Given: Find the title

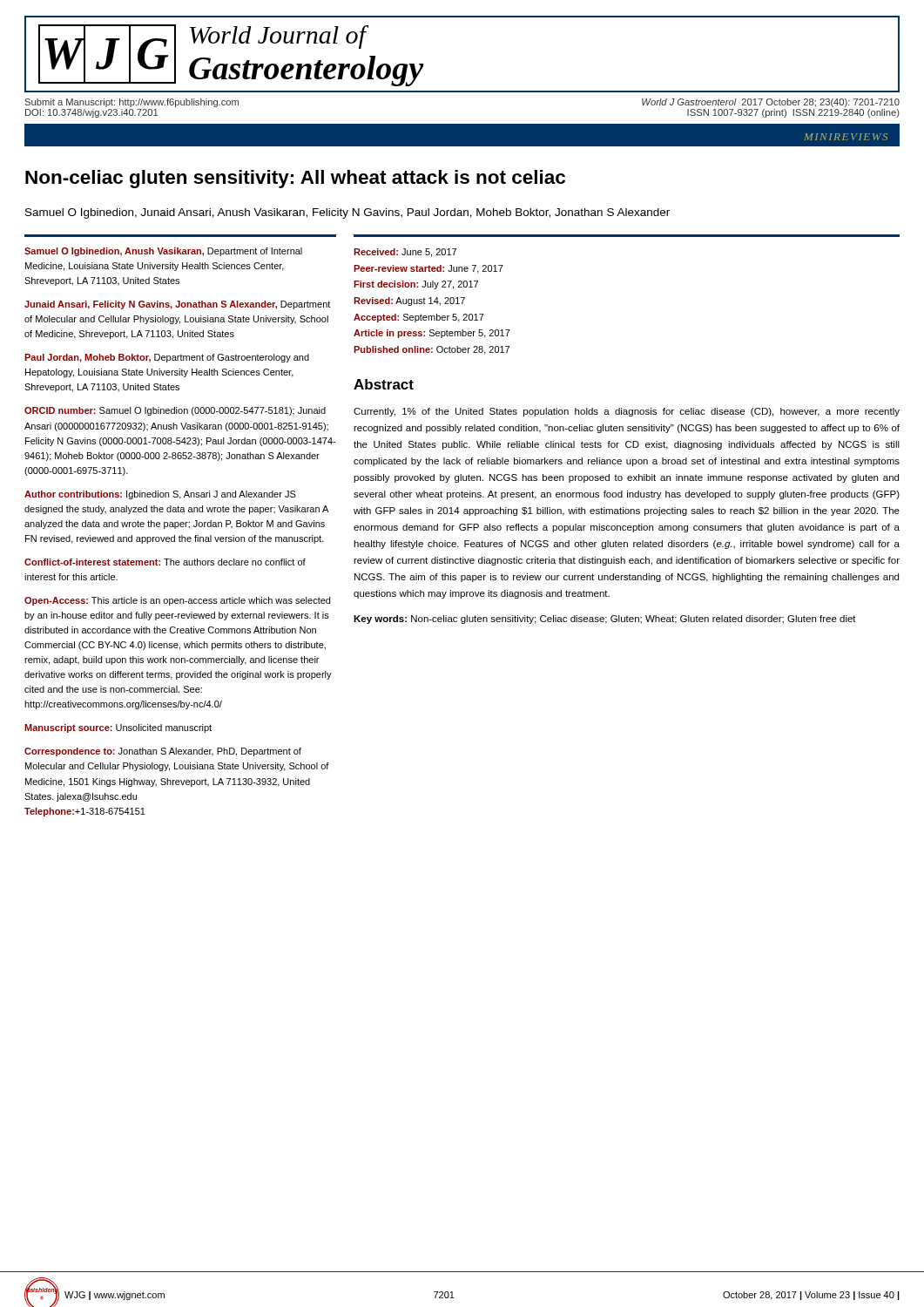Looking at the screenshot, I should (x=295, y=177).
